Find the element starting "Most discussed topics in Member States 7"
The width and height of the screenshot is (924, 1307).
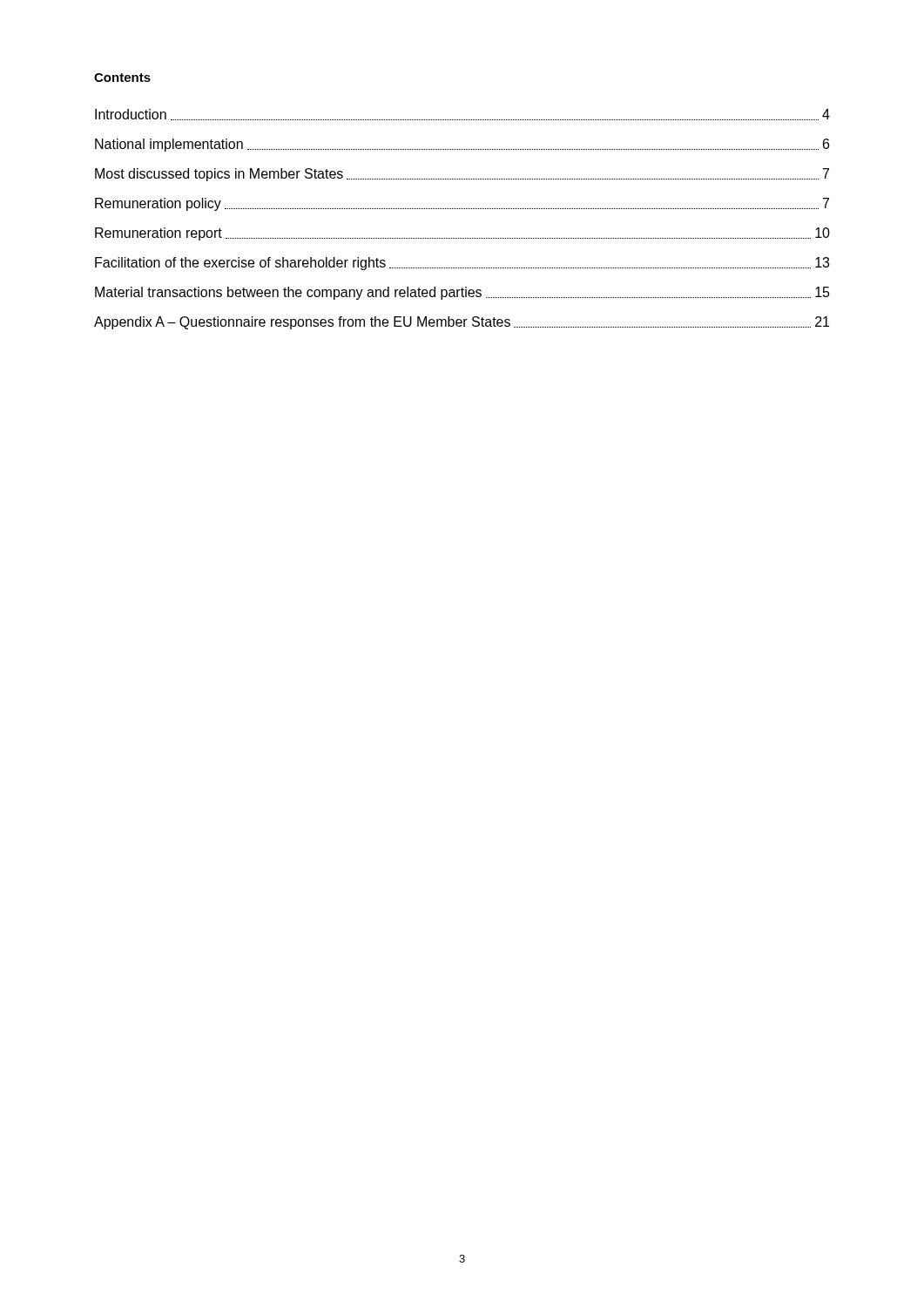(x=462, y=174)
